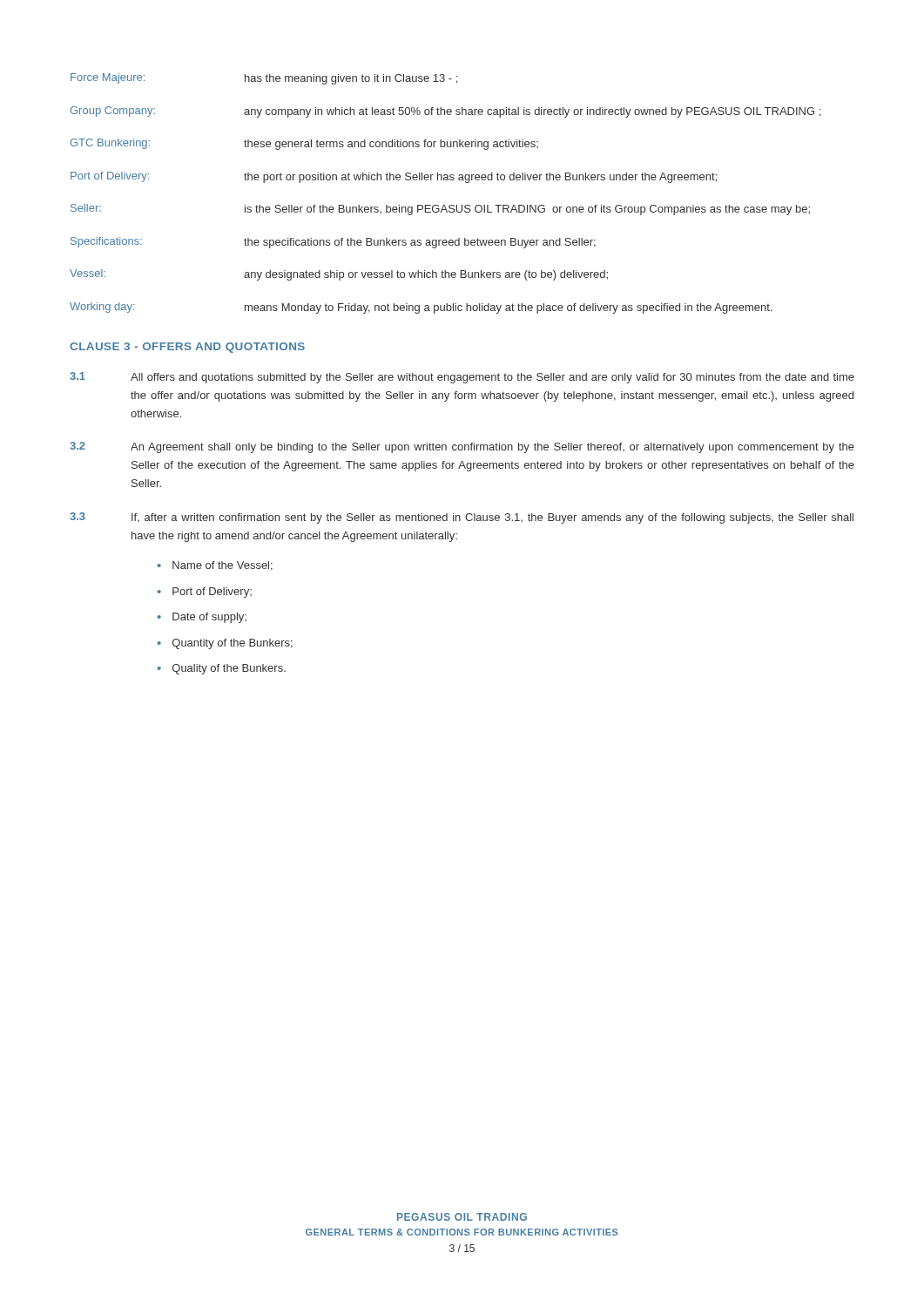Image resolution: width=924 pixels, height=1307 pixels.
Task: Point to the block starting "Date of supply;"
Action: 210,617
